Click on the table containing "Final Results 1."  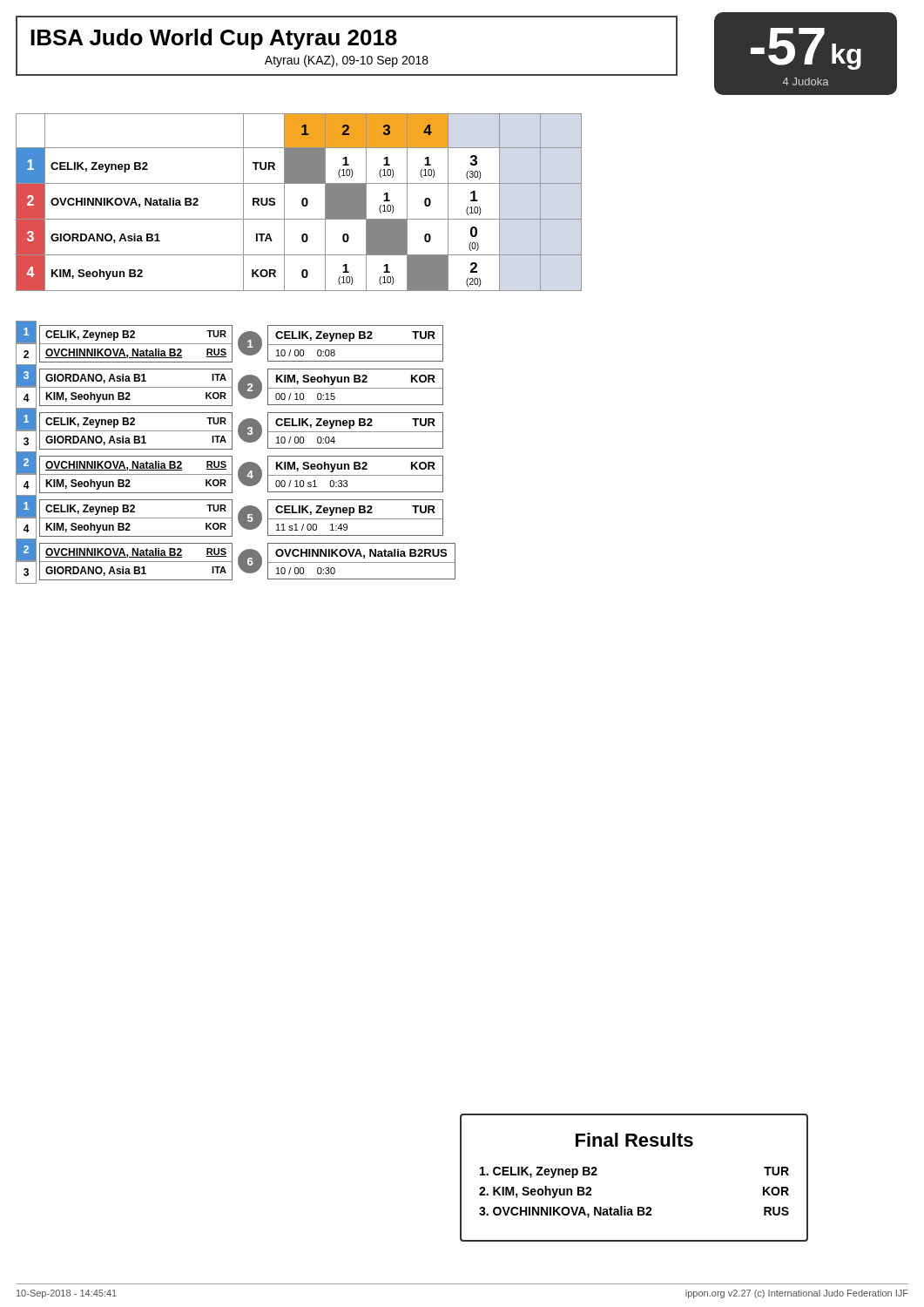click(634, 1178)
